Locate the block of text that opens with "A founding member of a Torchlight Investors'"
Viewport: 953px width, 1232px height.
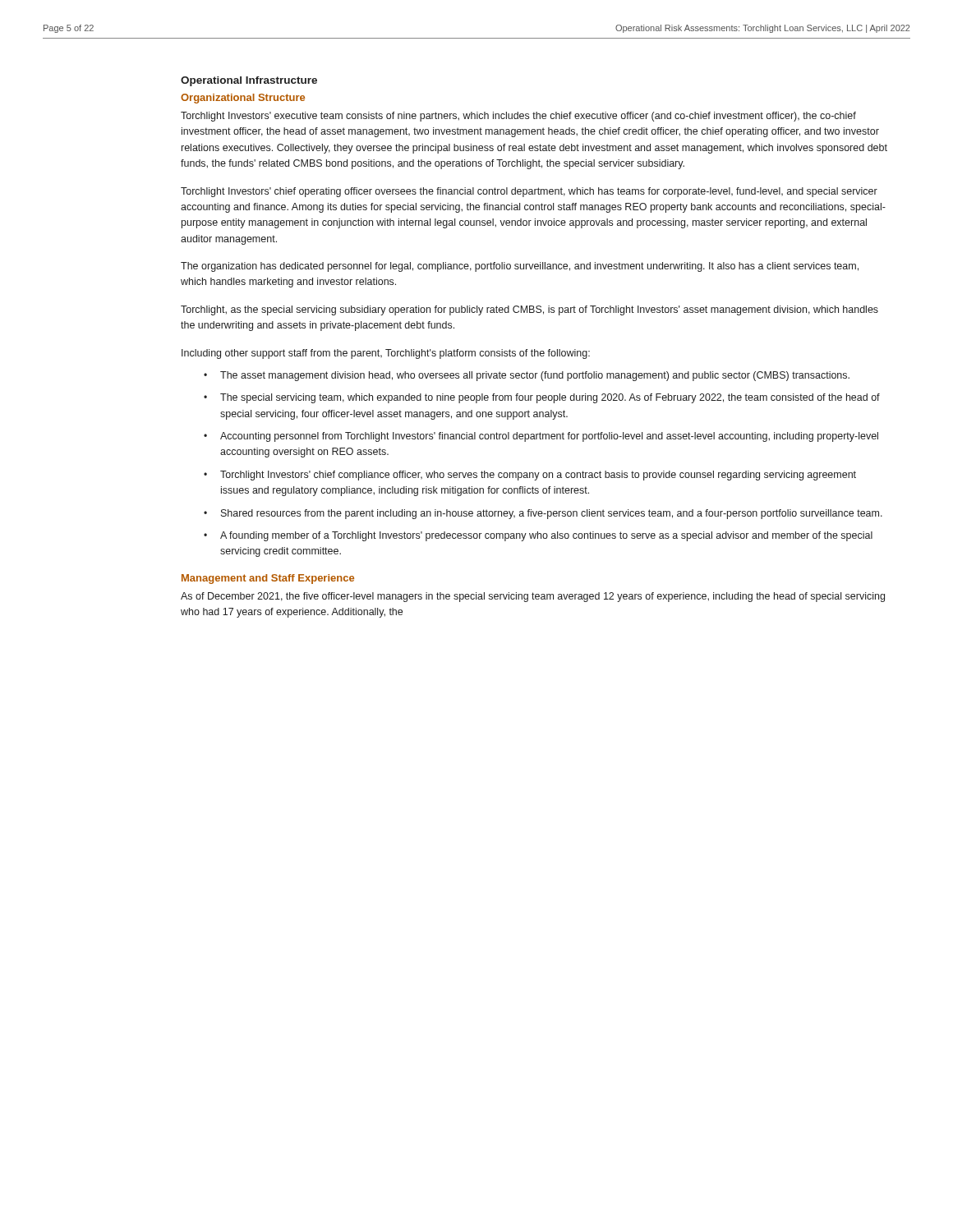[546, 543]
